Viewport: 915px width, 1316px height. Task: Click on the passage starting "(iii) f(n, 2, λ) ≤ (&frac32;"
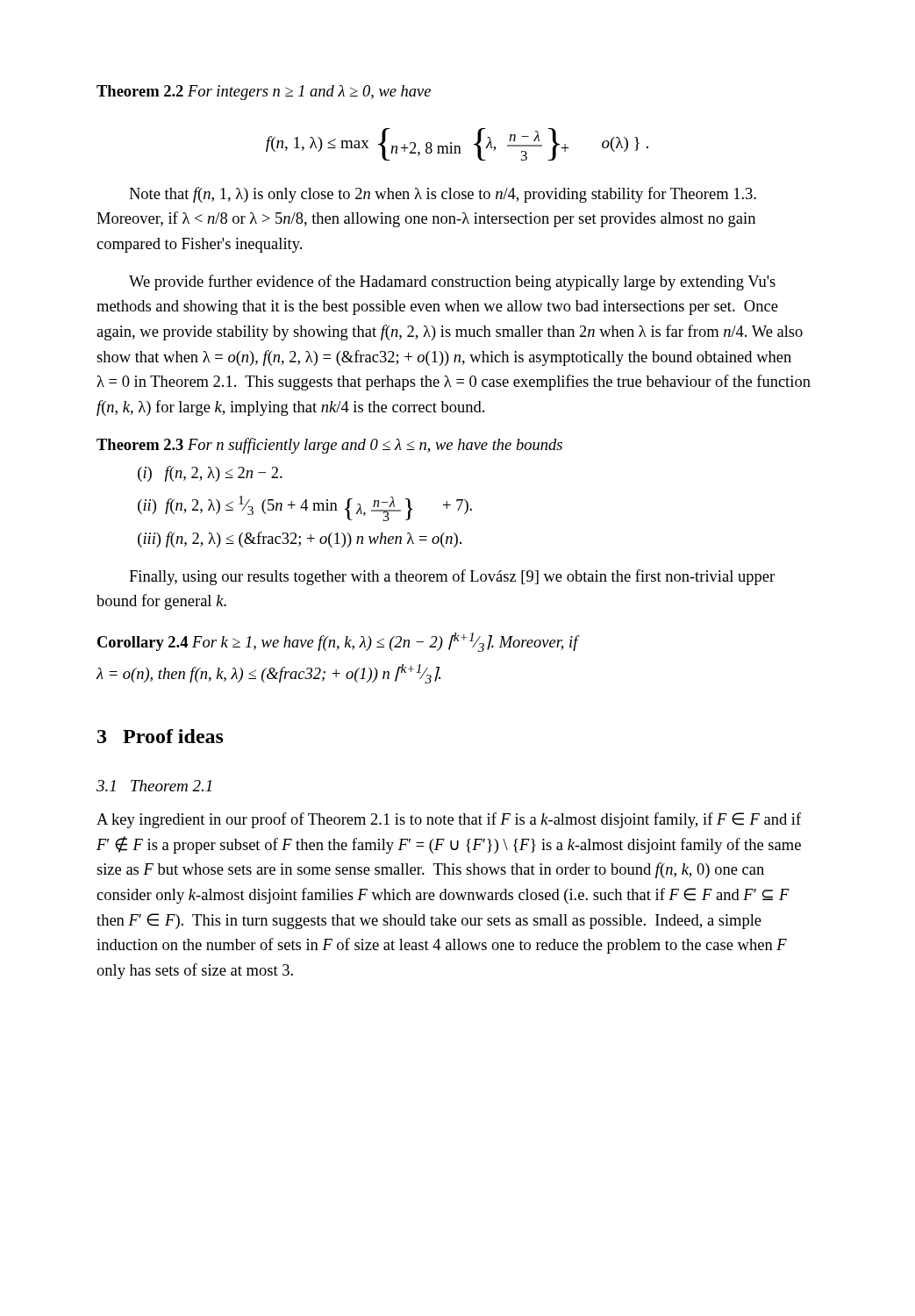[300, 539]
